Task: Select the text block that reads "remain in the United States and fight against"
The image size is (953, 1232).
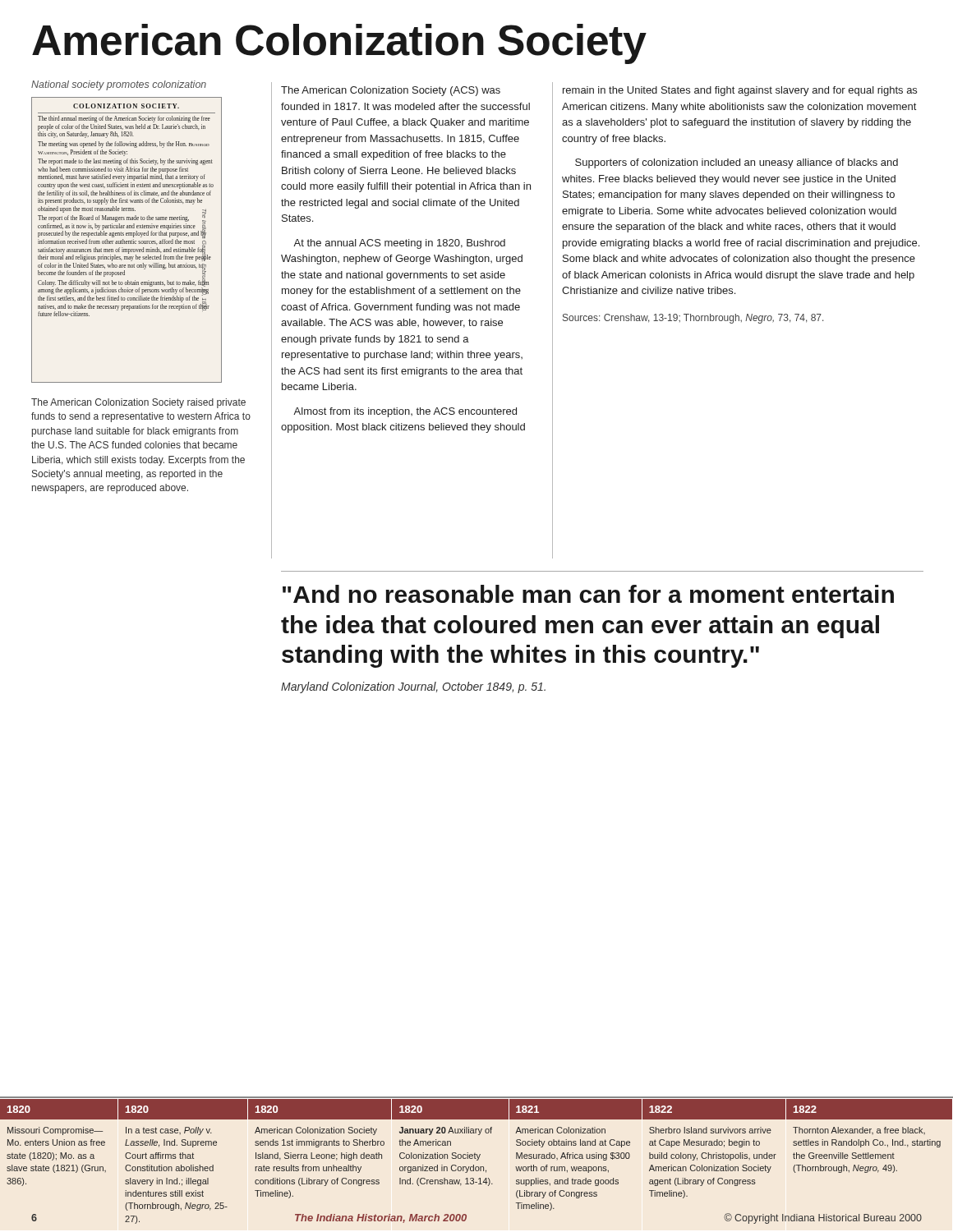Action: click(743, 204)
